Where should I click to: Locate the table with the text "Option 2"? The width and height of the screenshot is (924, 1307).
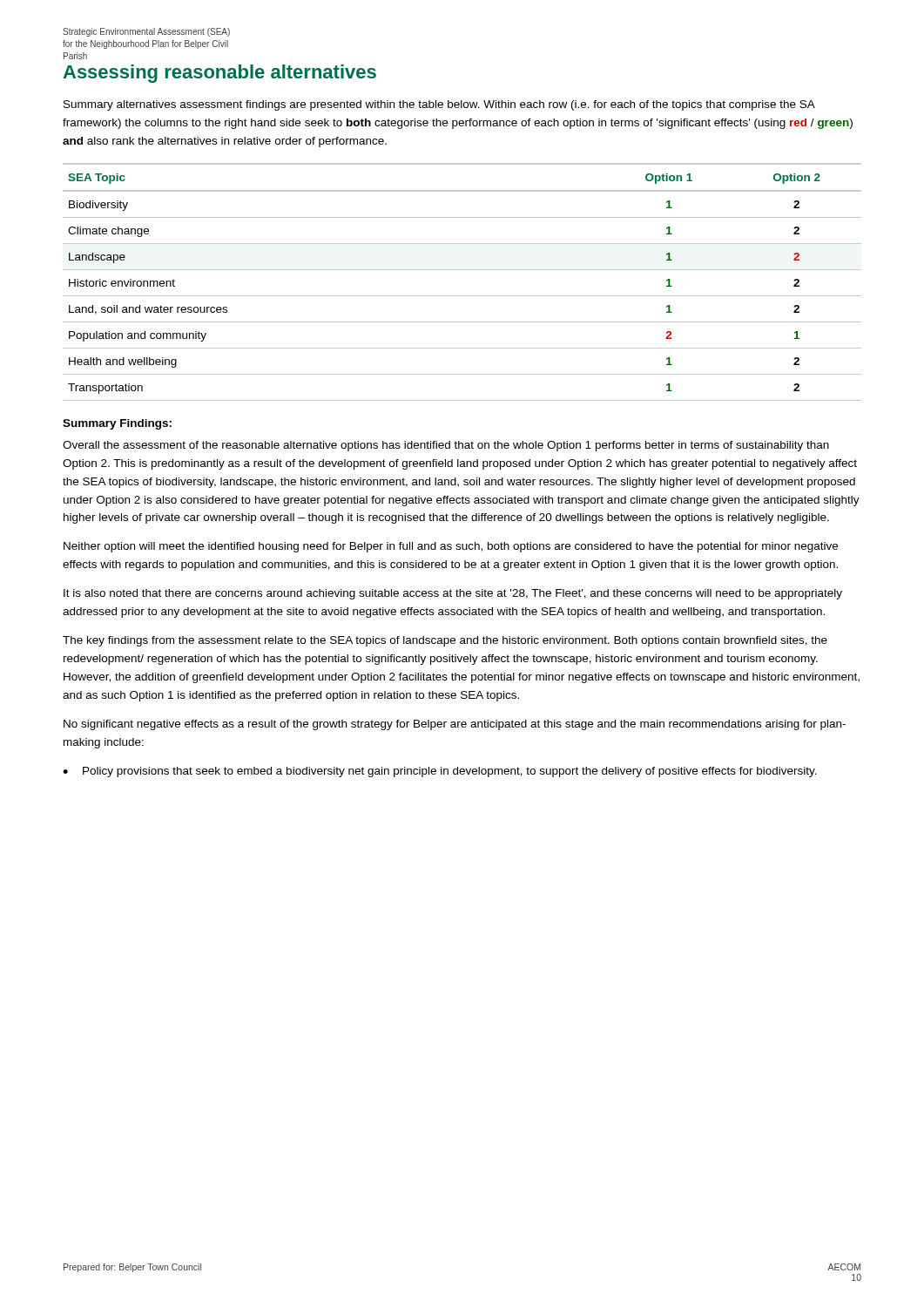(462, 282)
